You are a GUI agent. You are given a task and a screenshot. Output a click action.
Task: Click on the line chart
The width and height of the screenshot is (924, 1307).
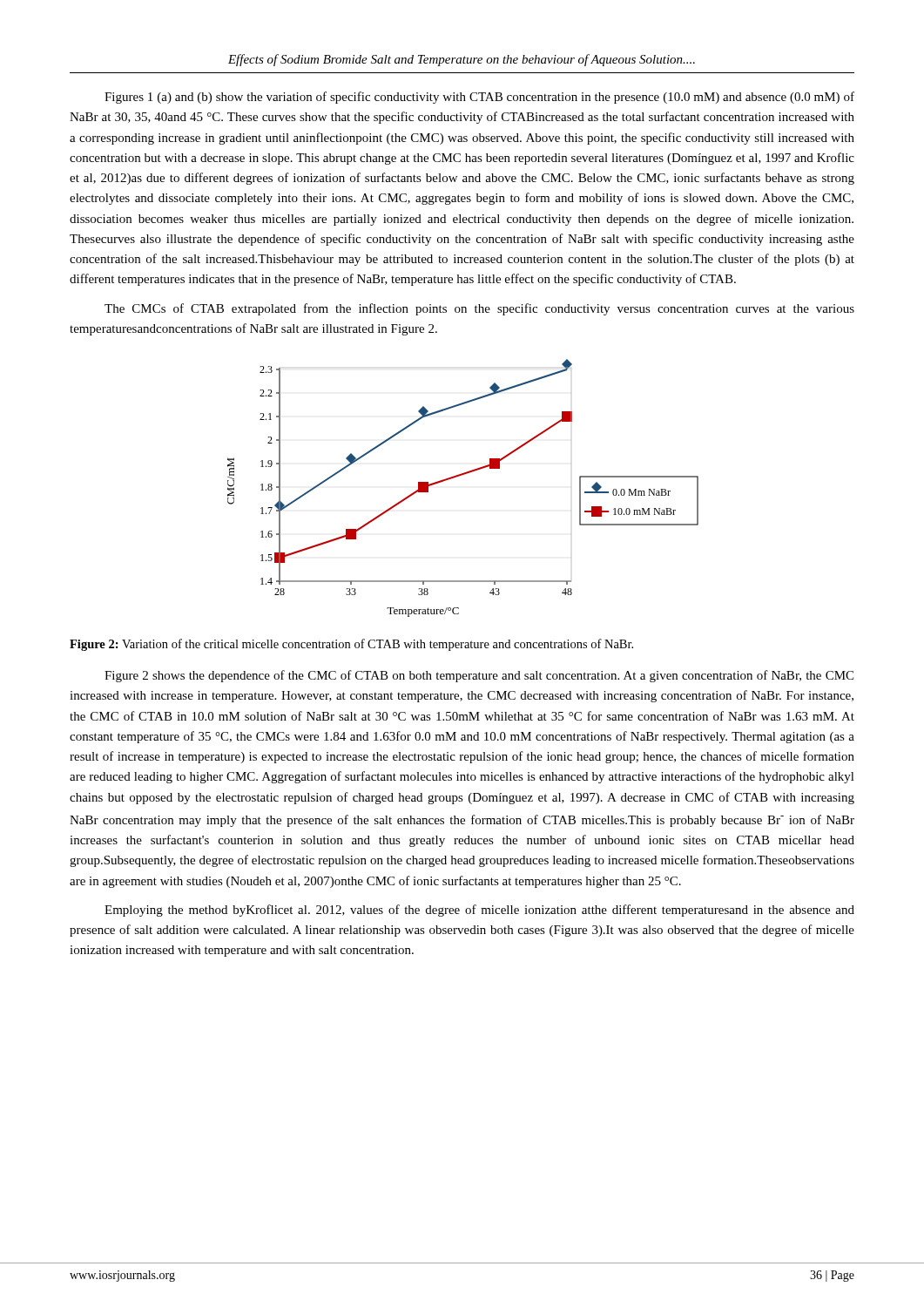[462, 491]
